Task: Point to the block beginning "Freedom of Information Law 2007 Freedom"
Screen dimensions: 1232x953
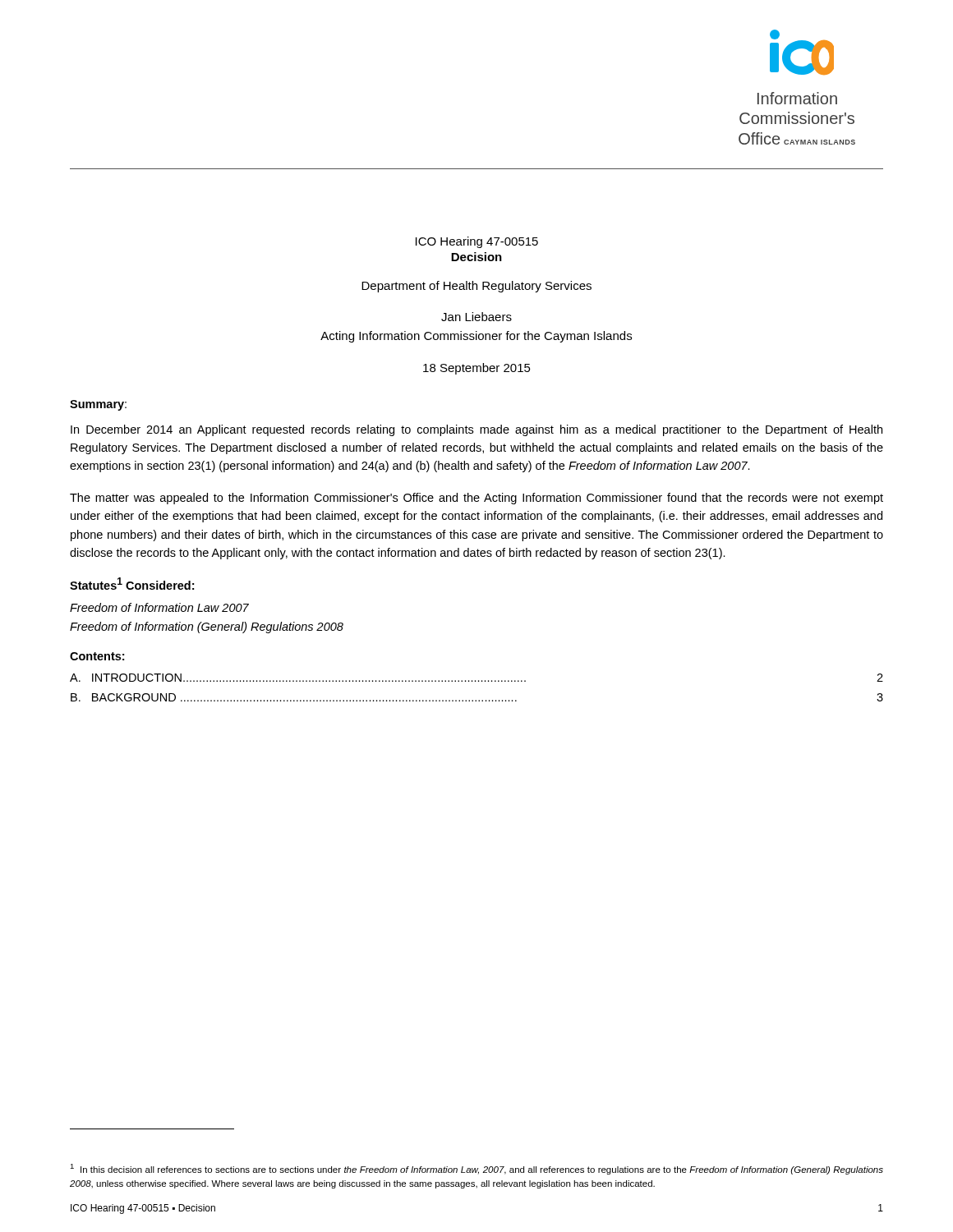Action: tap(207, 617)
